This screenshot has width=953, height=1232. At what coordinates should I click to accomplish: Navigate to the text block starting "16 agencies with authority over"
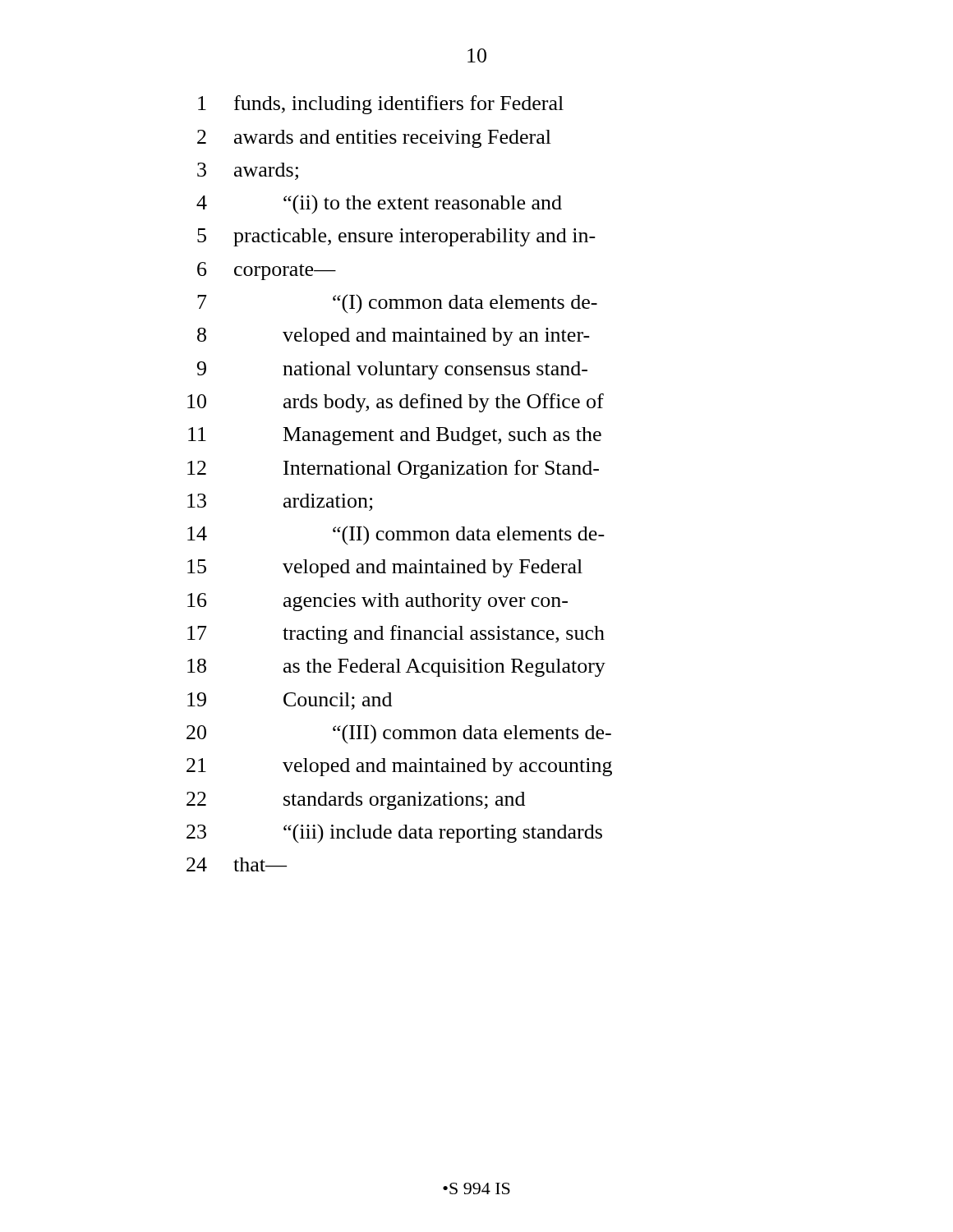pyautogui.click(x=501, y=600)
